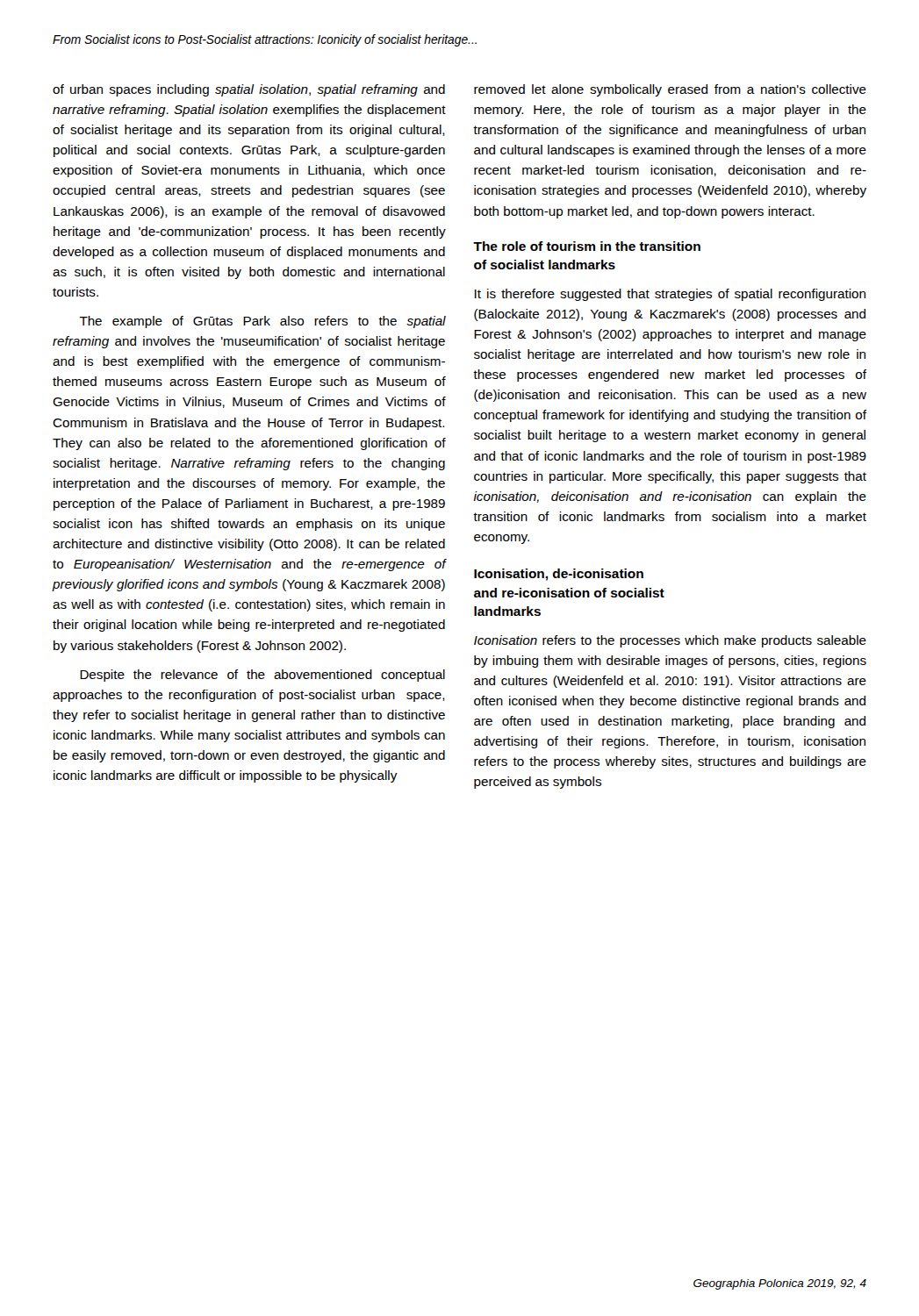Screen dimensions: 1316x919
Task: Find the section header containing "The role of tourism in the transitionof"
Action: pyautogui.click(x=587, y=255)
